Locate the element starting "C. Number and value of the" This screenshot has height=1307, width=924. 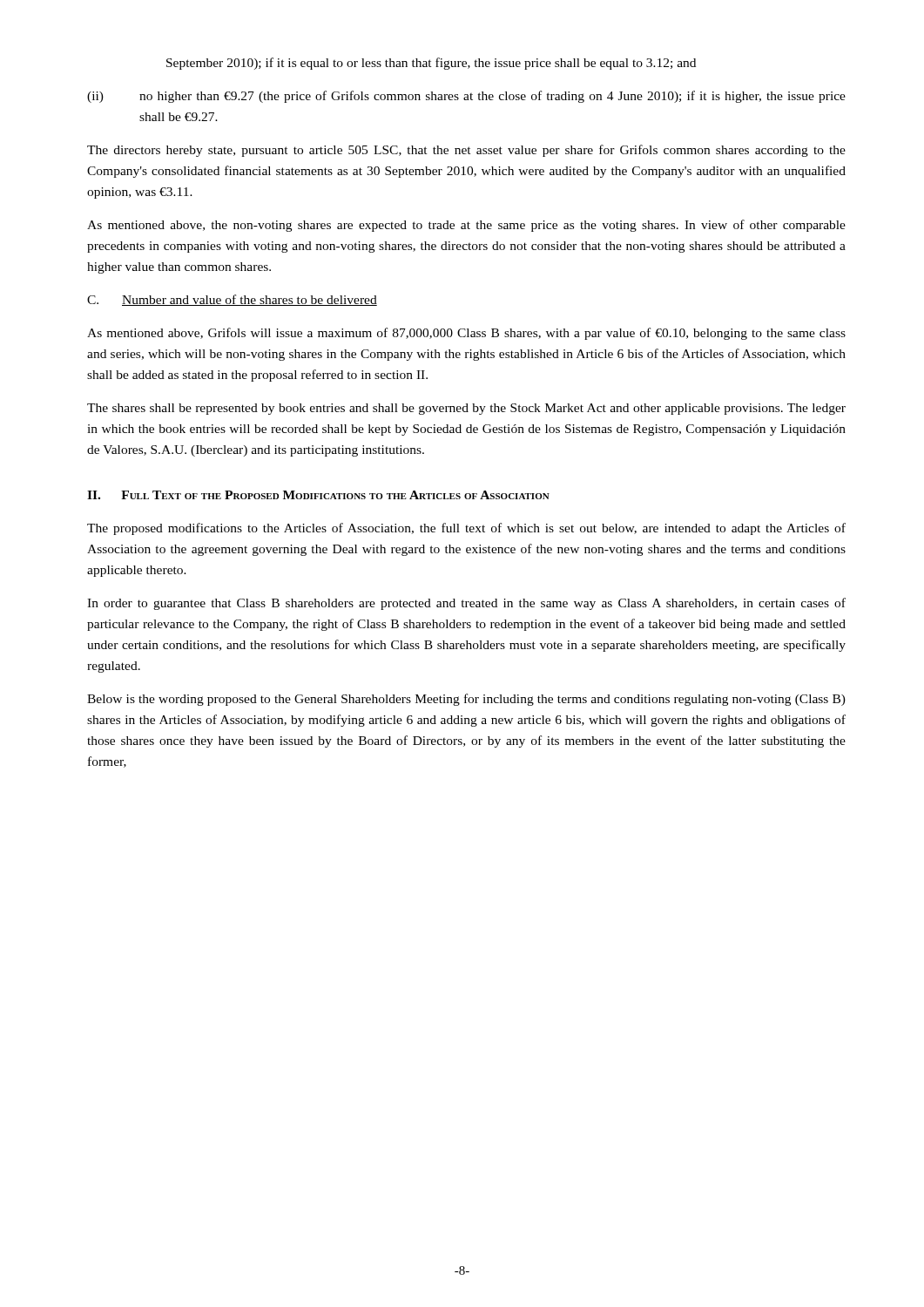232,300
